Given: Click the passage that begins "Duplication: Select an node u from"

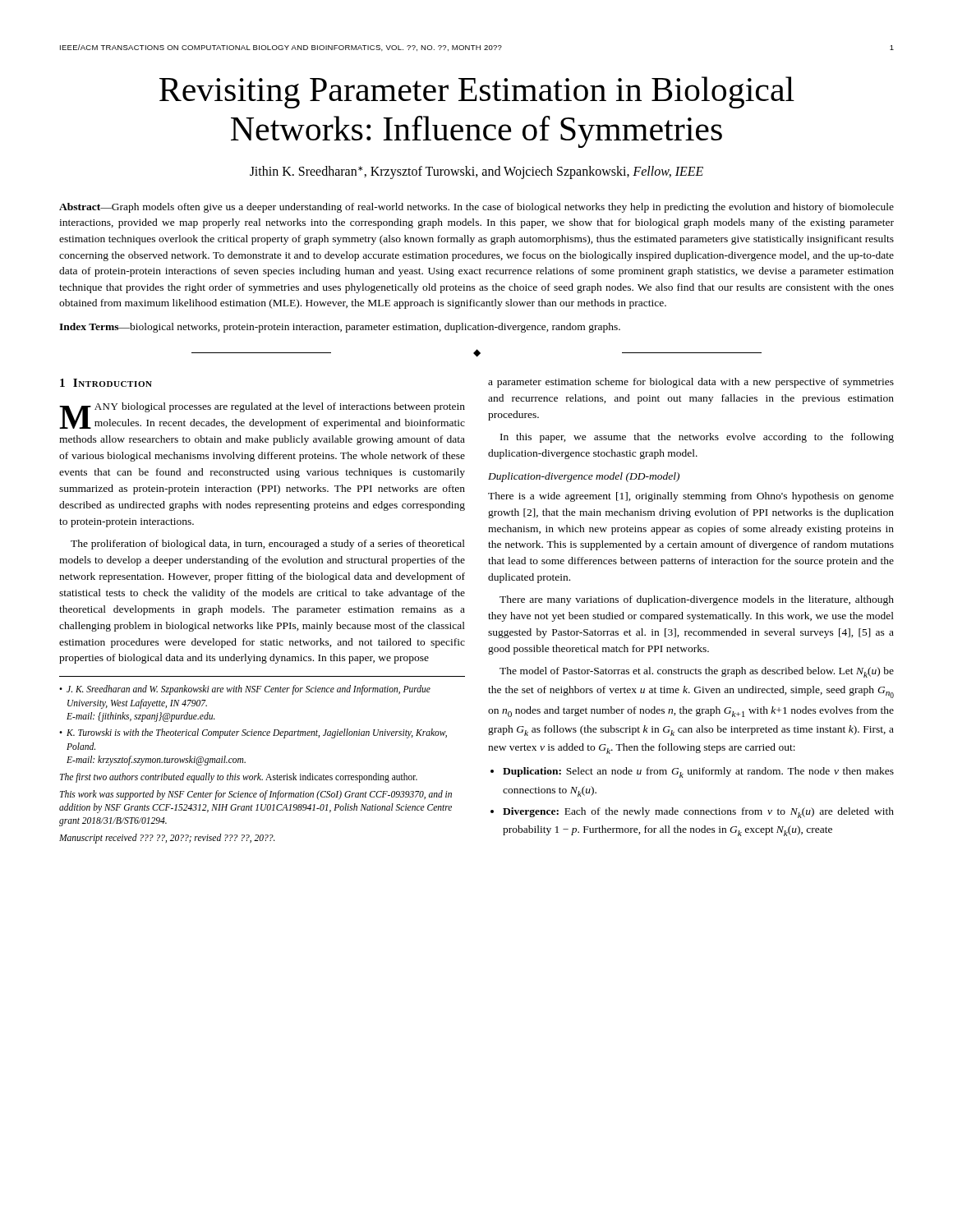Looking at the screenshot, I should pyautogui.click(x=698, y=781).
